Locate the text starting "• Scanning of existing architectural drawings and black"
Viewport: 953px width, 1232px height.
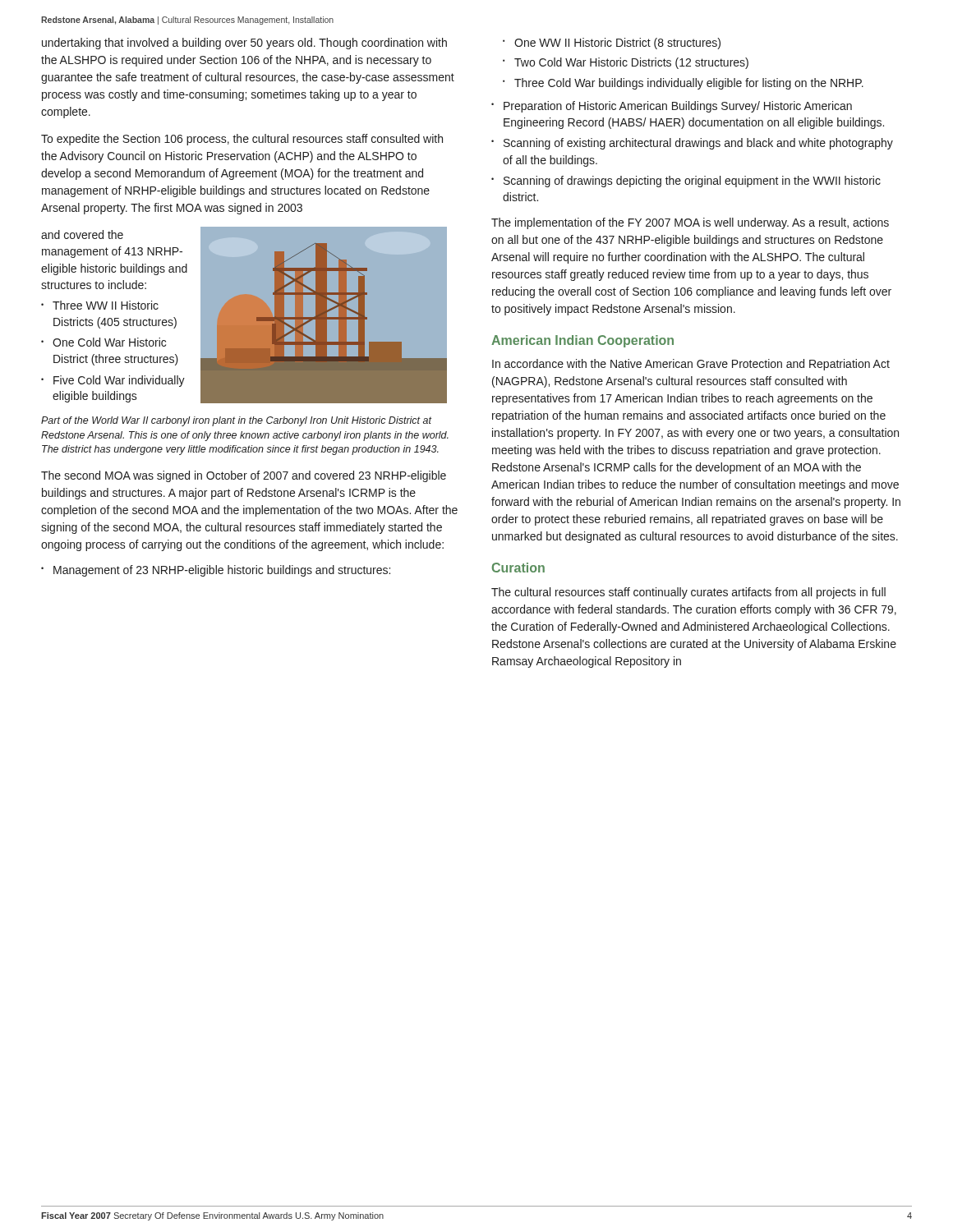coord(692,152)
